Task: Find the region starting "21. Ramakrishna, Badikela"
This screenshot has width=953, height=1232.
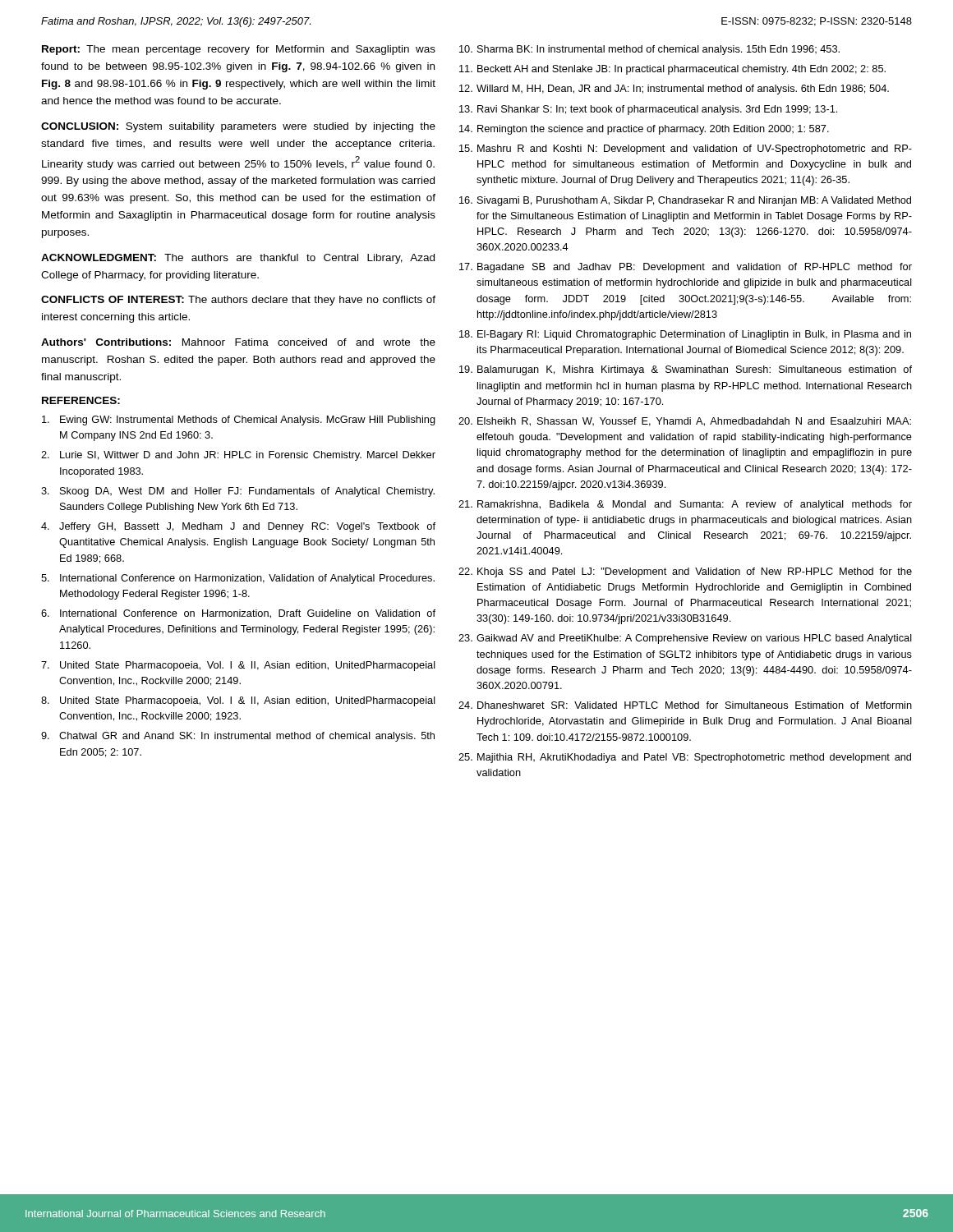Action: click(685, 528)
